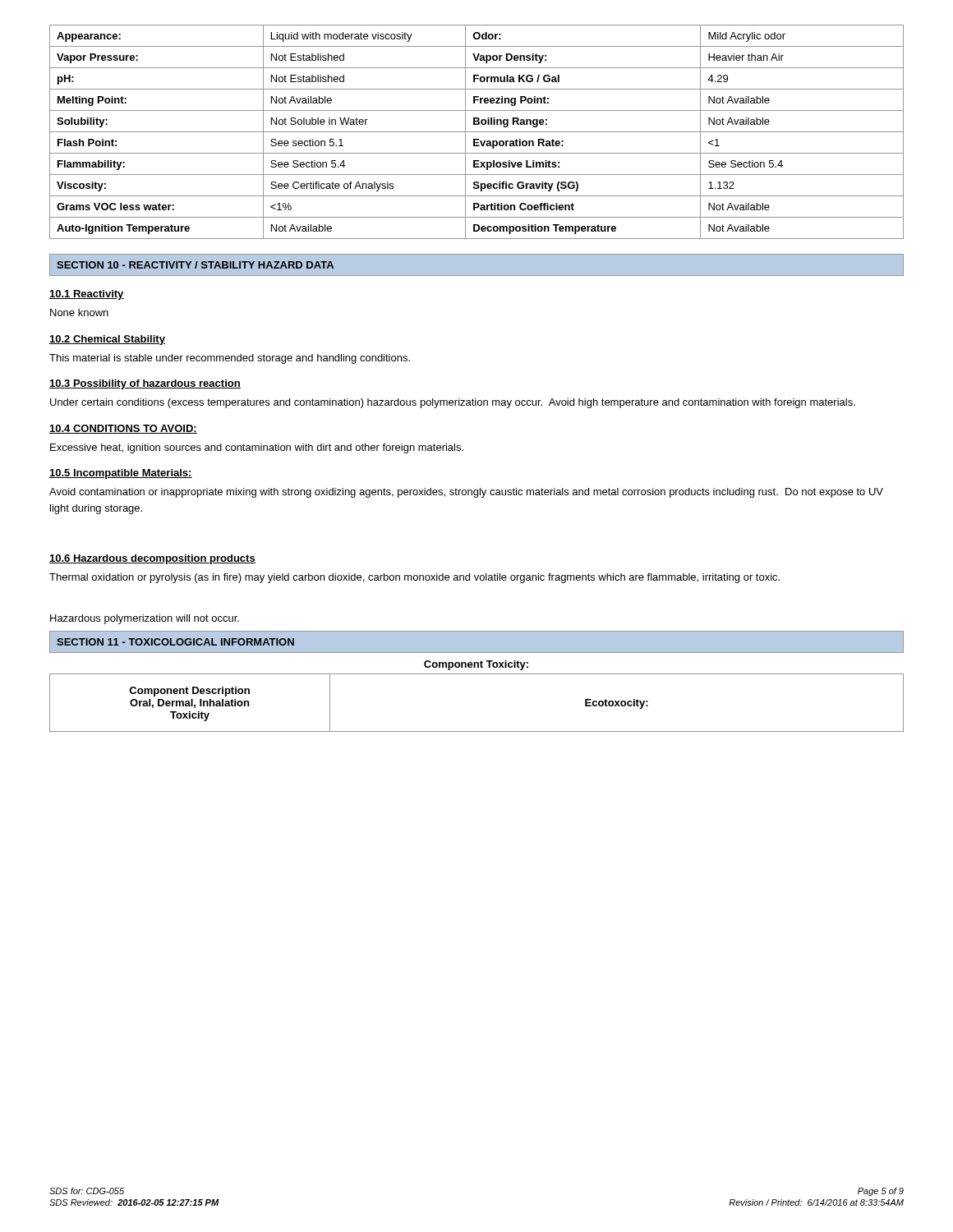The width and height of the screenshot is (953, 1232).
Task: Select the block starting "10.6 Hazardous decomposition products"
Action: click(x=152, y=558)
